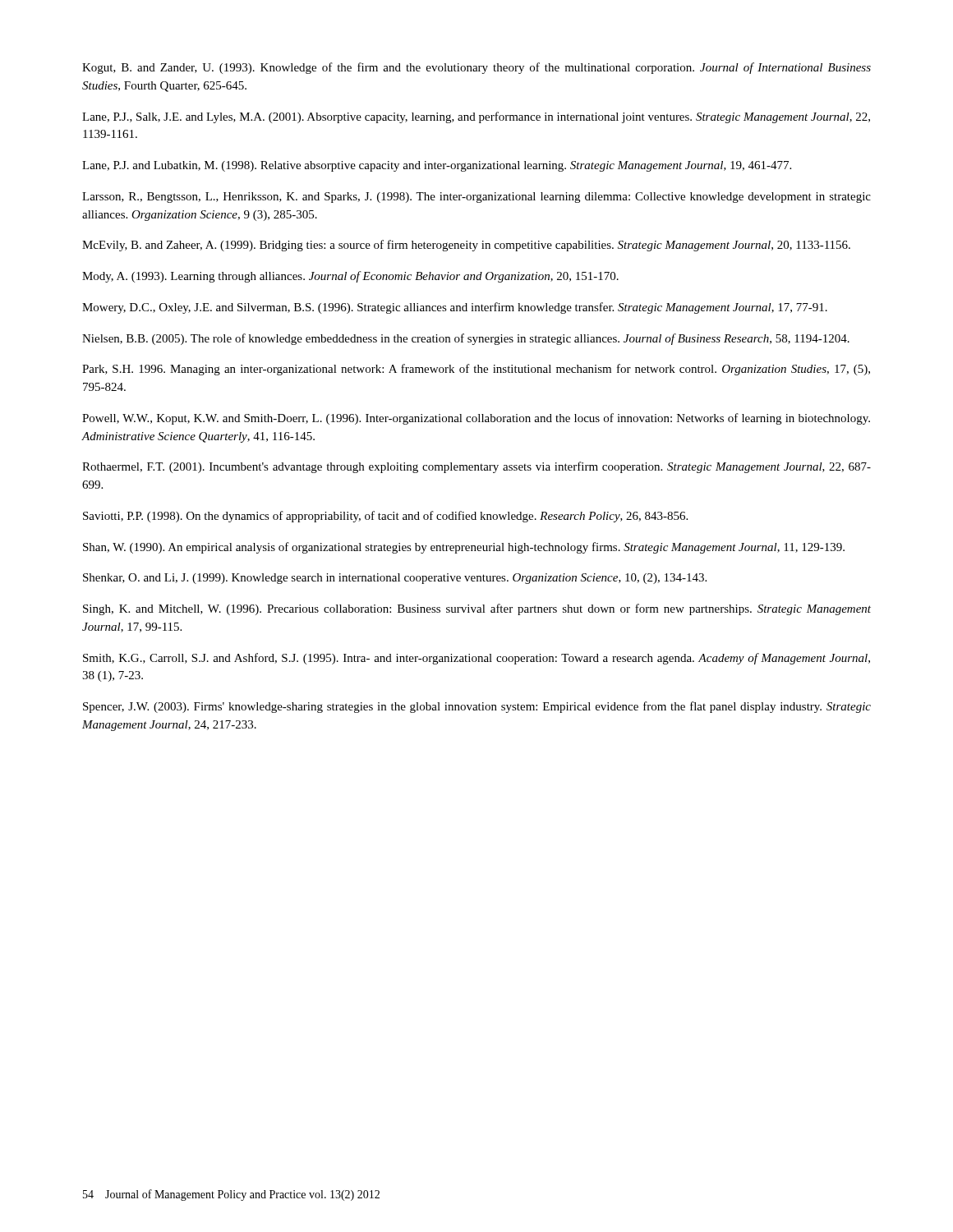
Task: Select the region starting "Nielsen, B.B. (2005). The"
Action: pyautogui.click(x=466, y=338)
